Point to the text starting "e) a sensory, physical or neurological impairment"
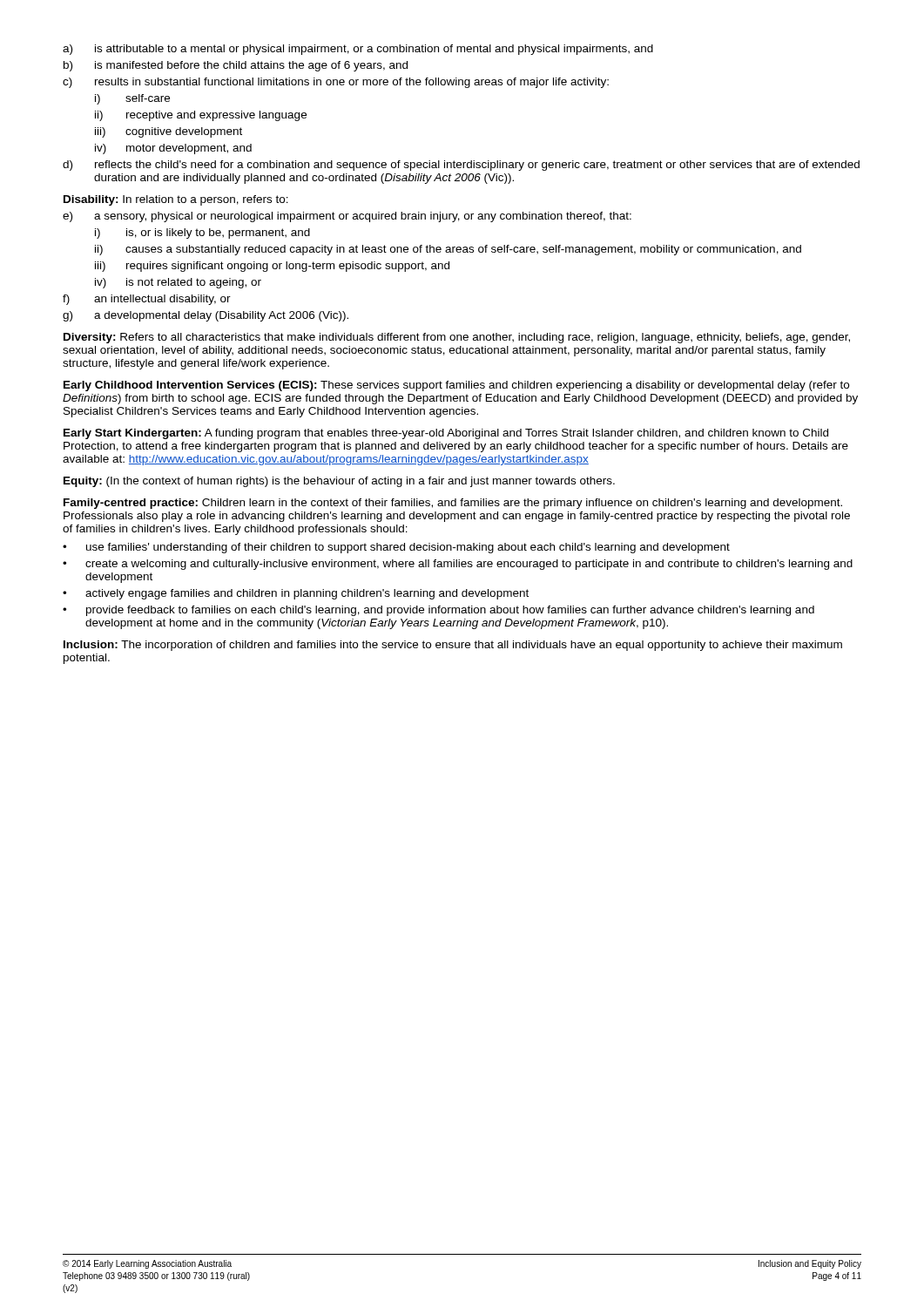This screenshot has height=1307, width=924. 462,216
